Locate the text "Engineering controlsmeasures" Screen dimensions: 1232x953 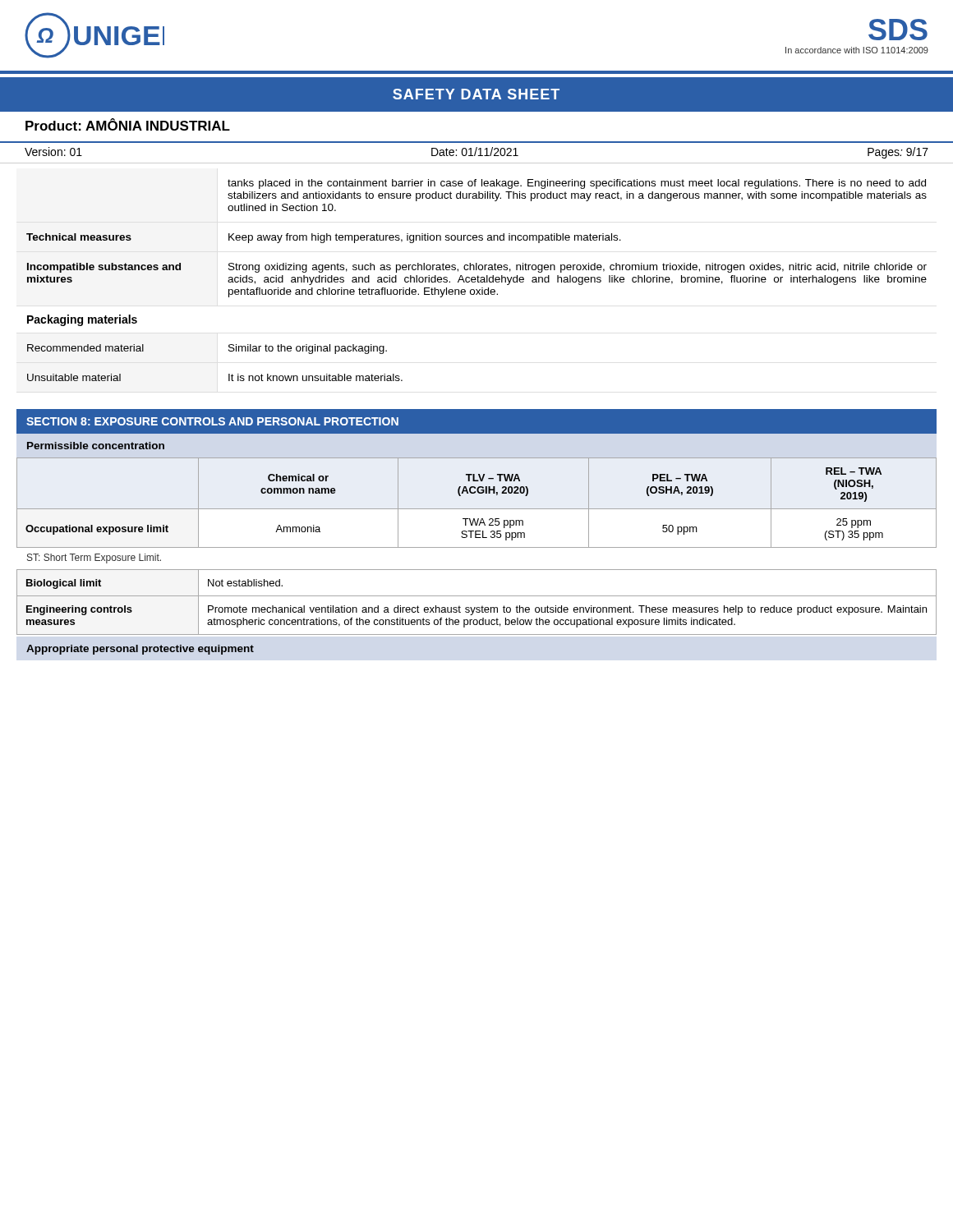79,615
